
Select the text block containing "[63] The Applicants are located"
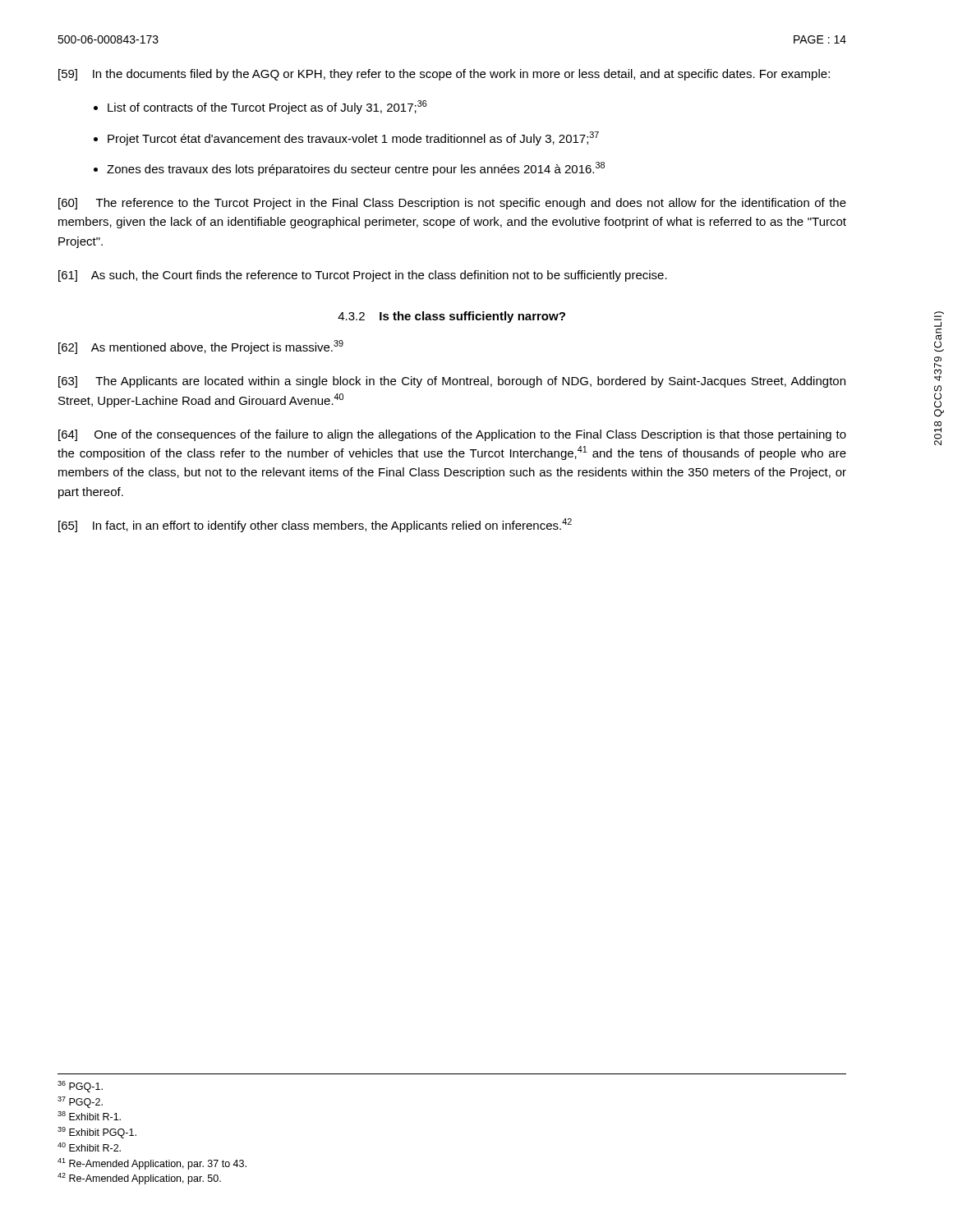point(452,390)
